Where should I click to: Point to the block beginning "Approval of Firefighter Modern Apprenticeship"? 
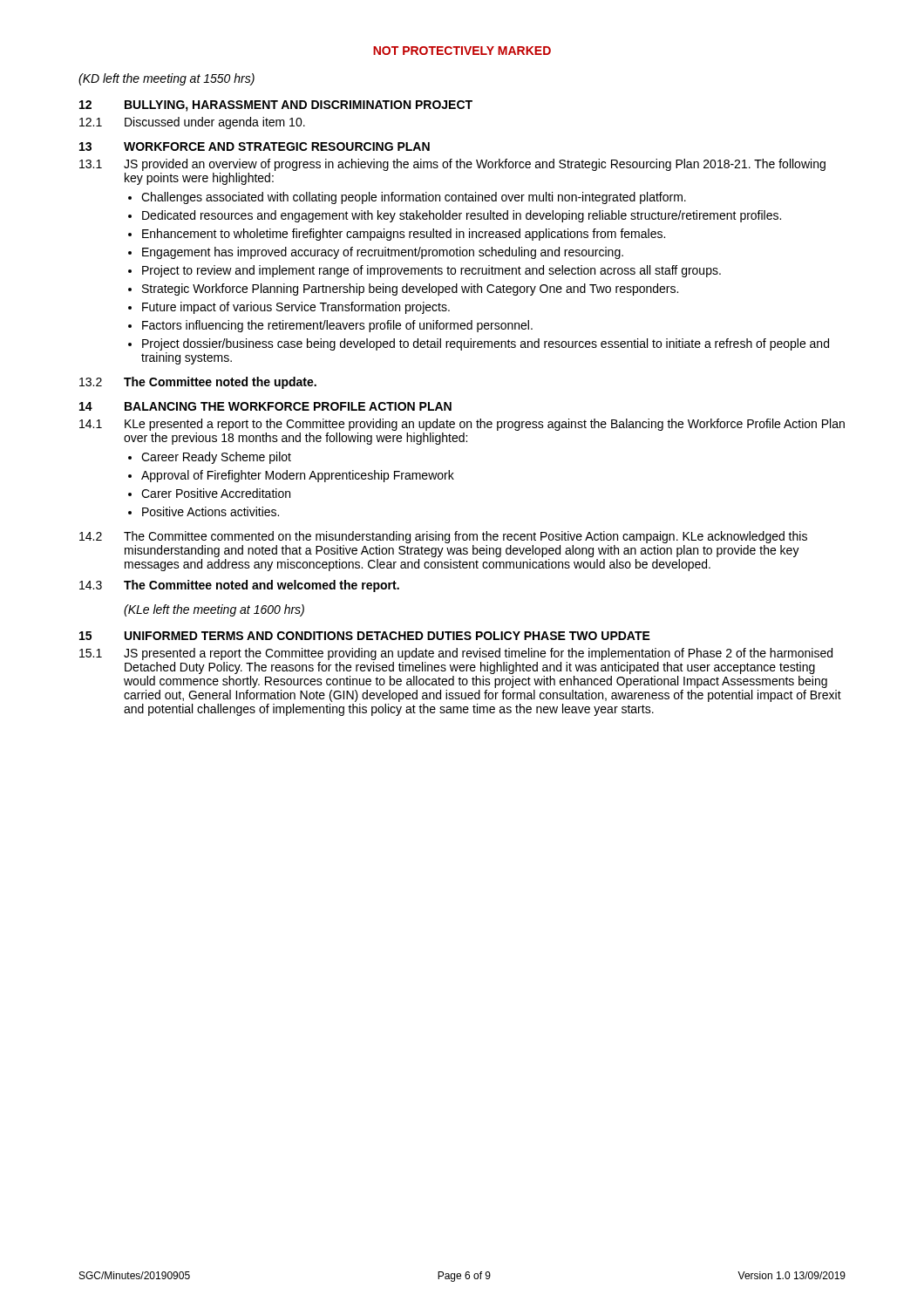298,476
